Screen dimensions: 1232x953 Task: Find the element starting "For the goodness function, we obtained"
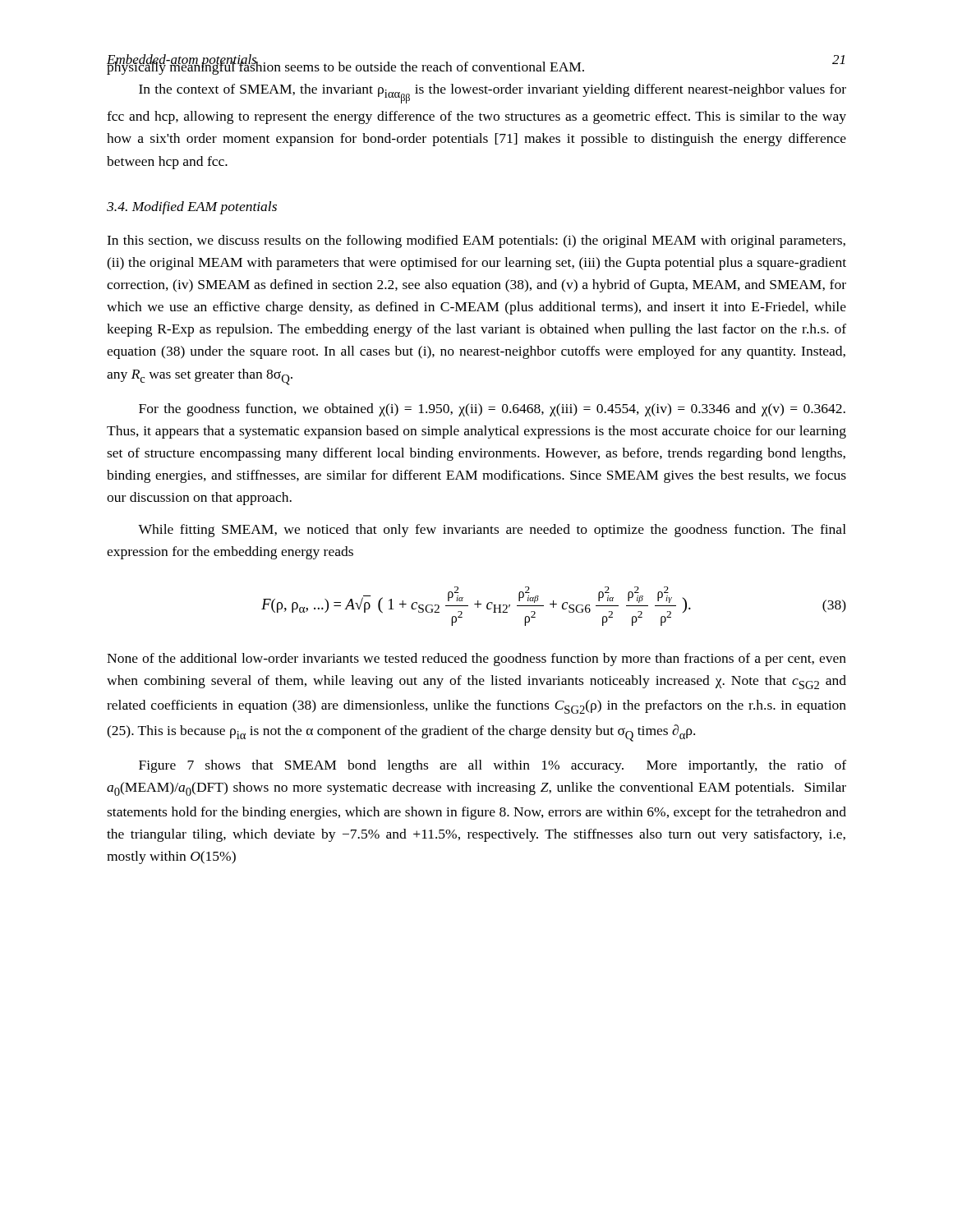[x=476, y=453]
